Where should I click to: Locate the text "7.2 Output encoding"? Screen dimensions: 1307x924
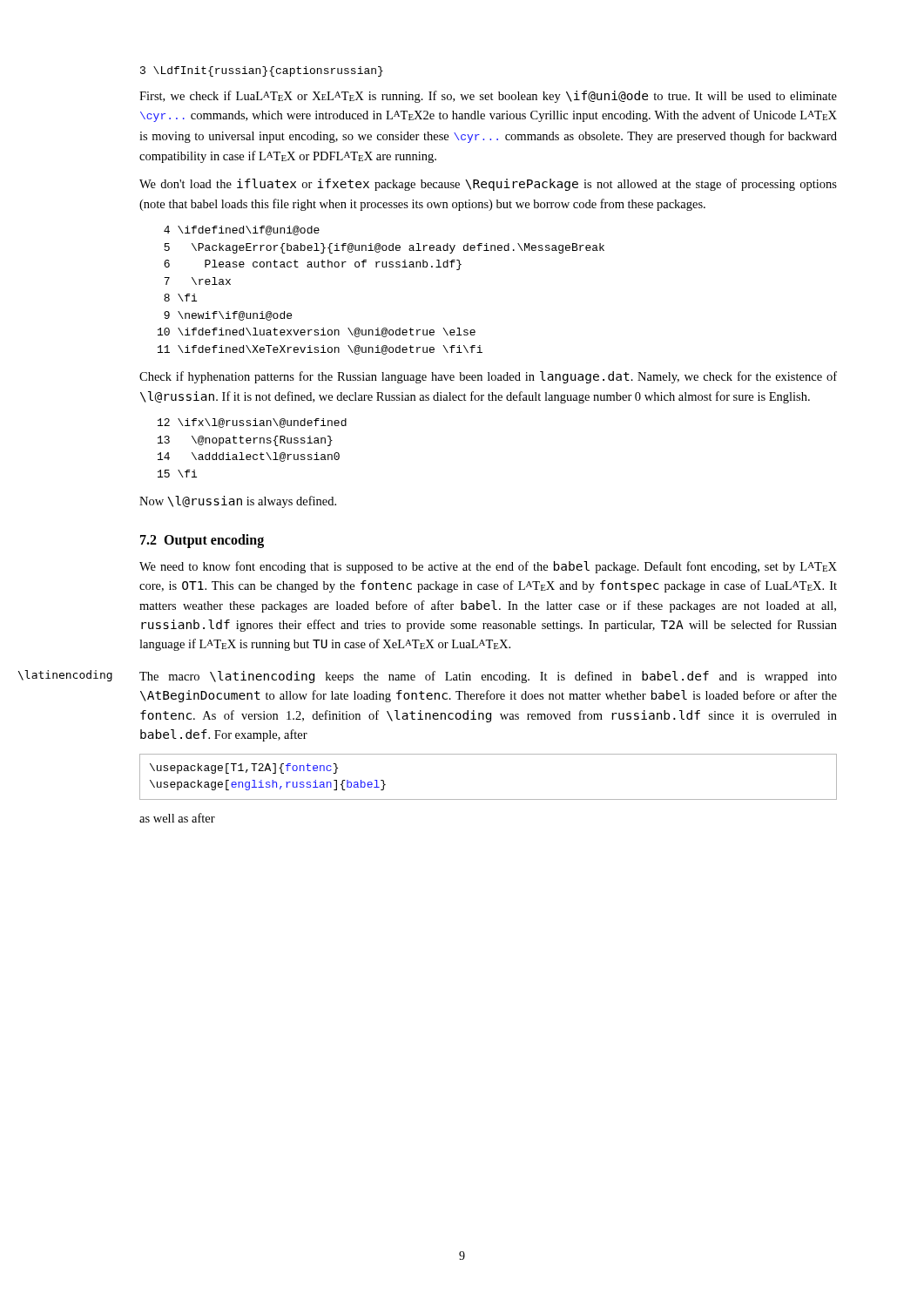coord(202,539)
